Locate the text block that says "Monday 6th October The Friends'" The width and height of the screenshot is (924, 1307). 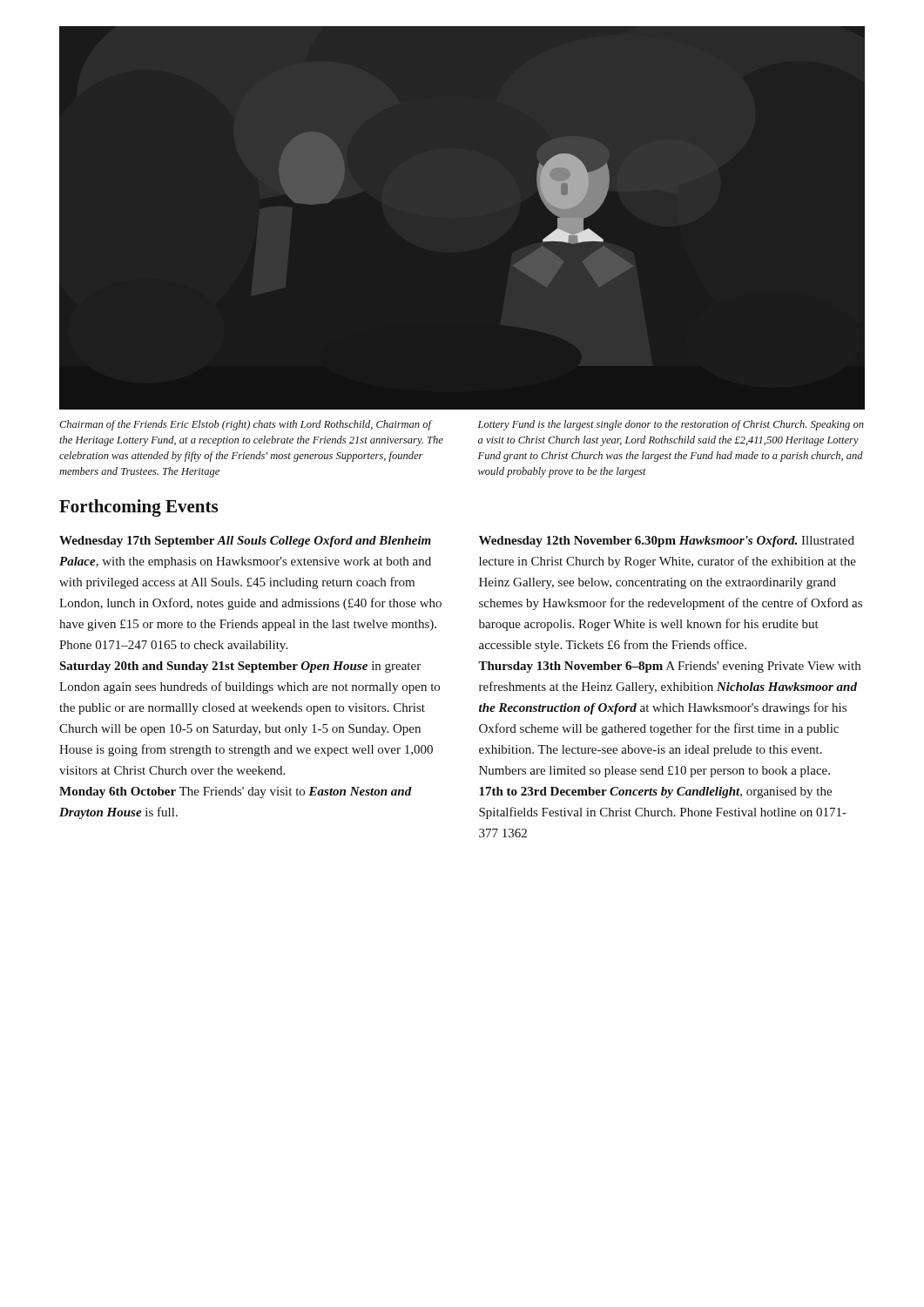(252, 801)
